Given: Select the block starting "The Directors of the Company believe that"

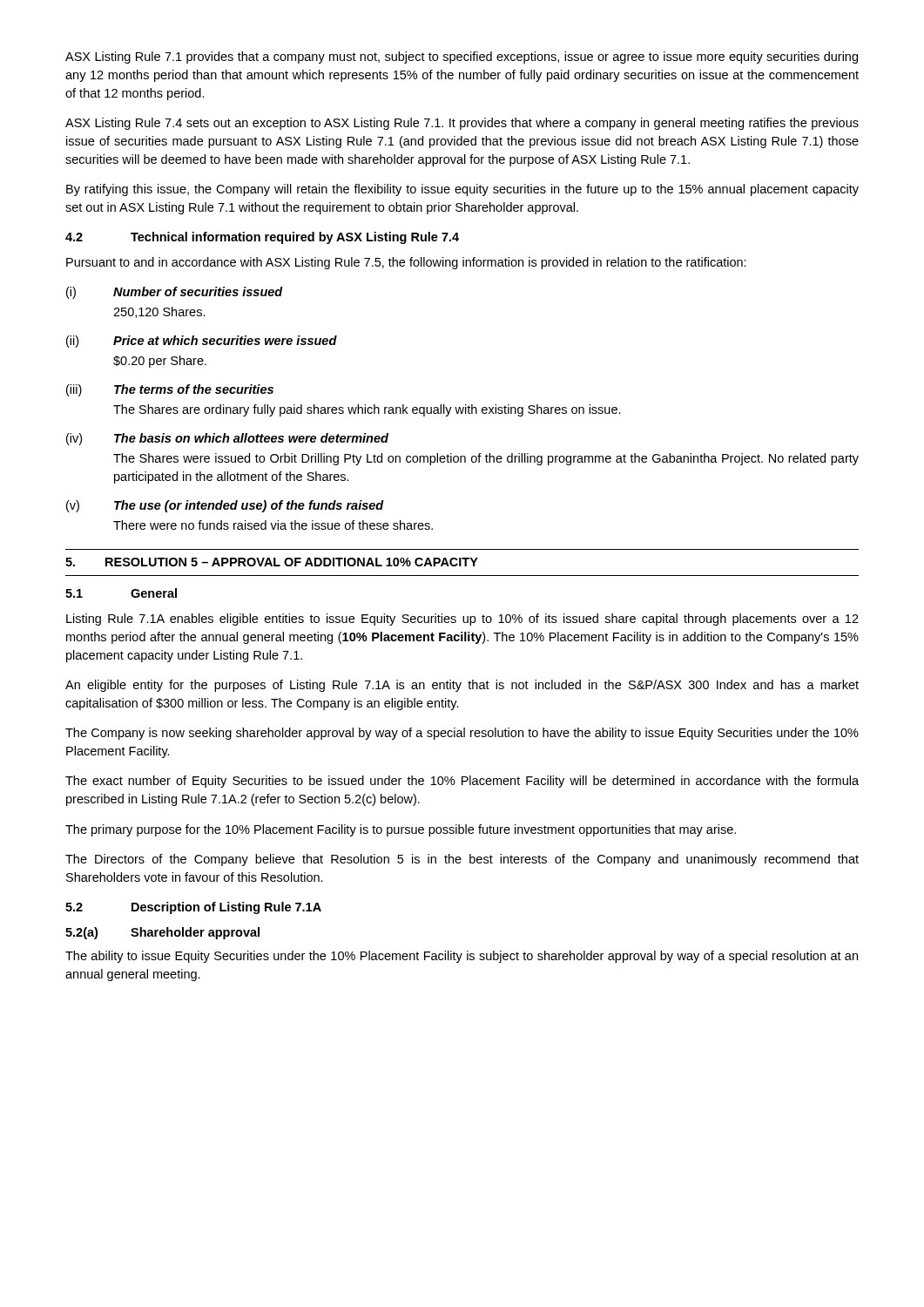Looking at the screenshot, I should click(x=462, y=868).
